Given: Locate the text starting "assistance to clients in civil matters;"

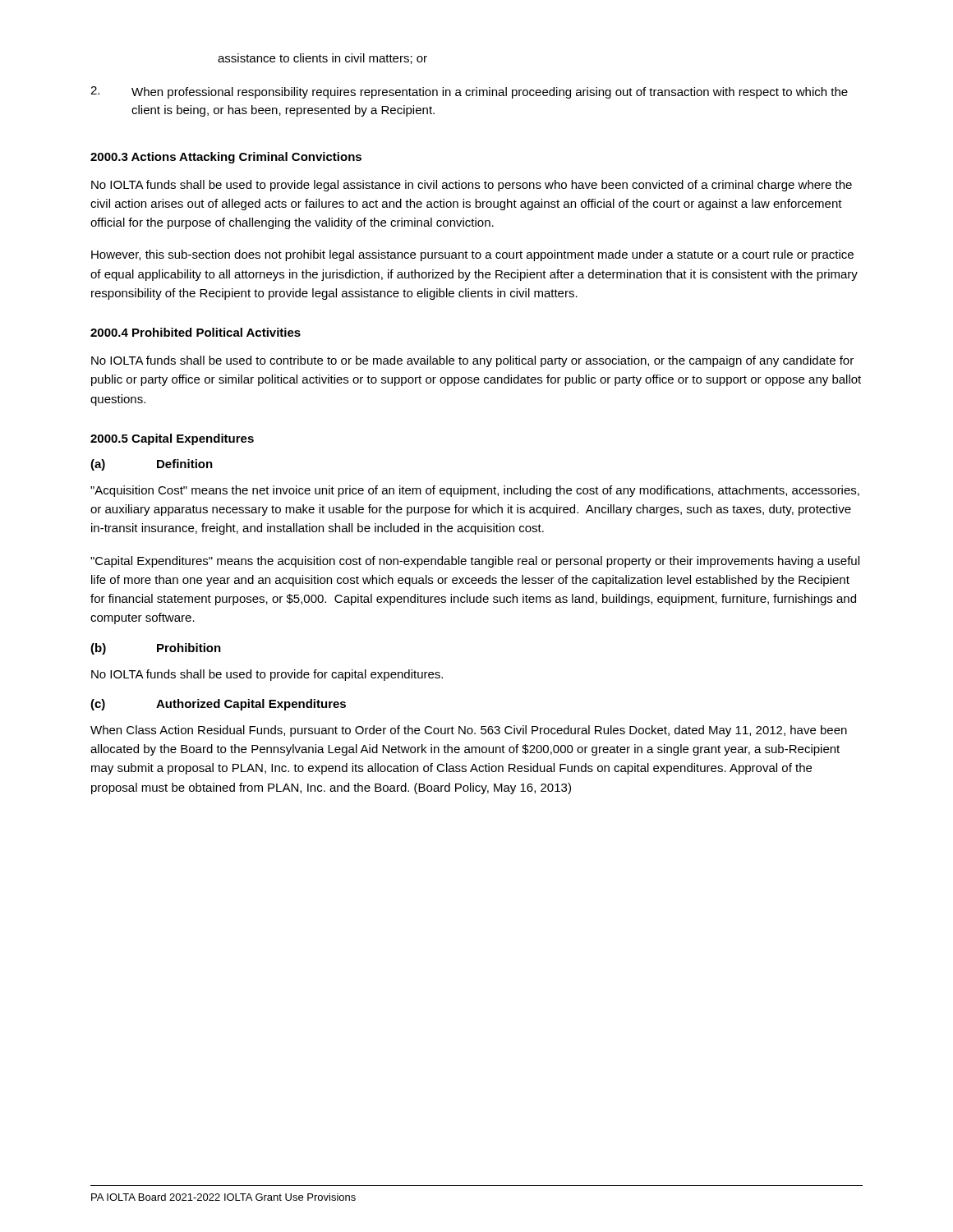Looking at the screenshot, I should pos(322,58).
